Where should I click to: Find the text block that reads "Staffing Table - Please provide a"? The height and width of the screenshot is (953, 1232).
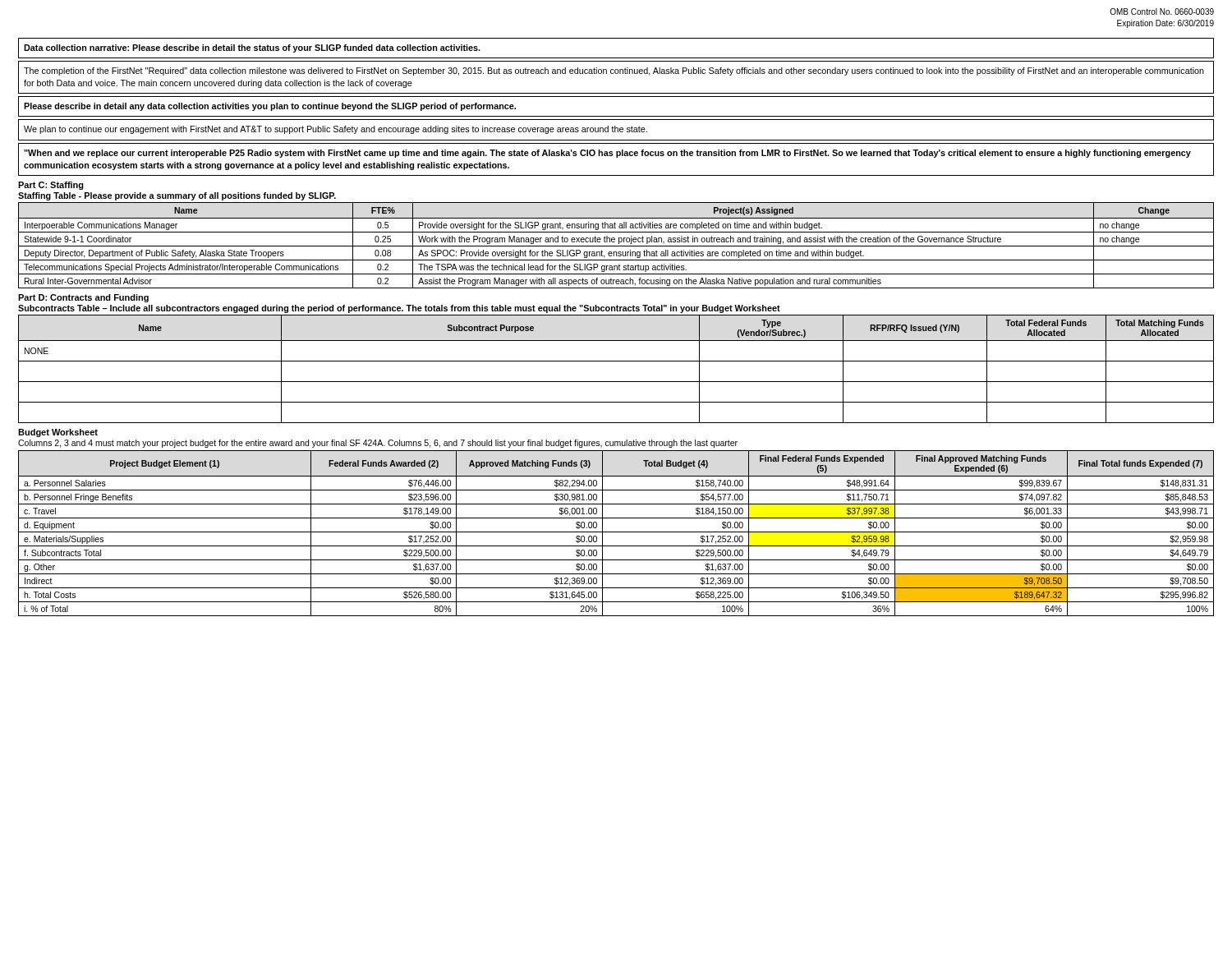(177, 195)
